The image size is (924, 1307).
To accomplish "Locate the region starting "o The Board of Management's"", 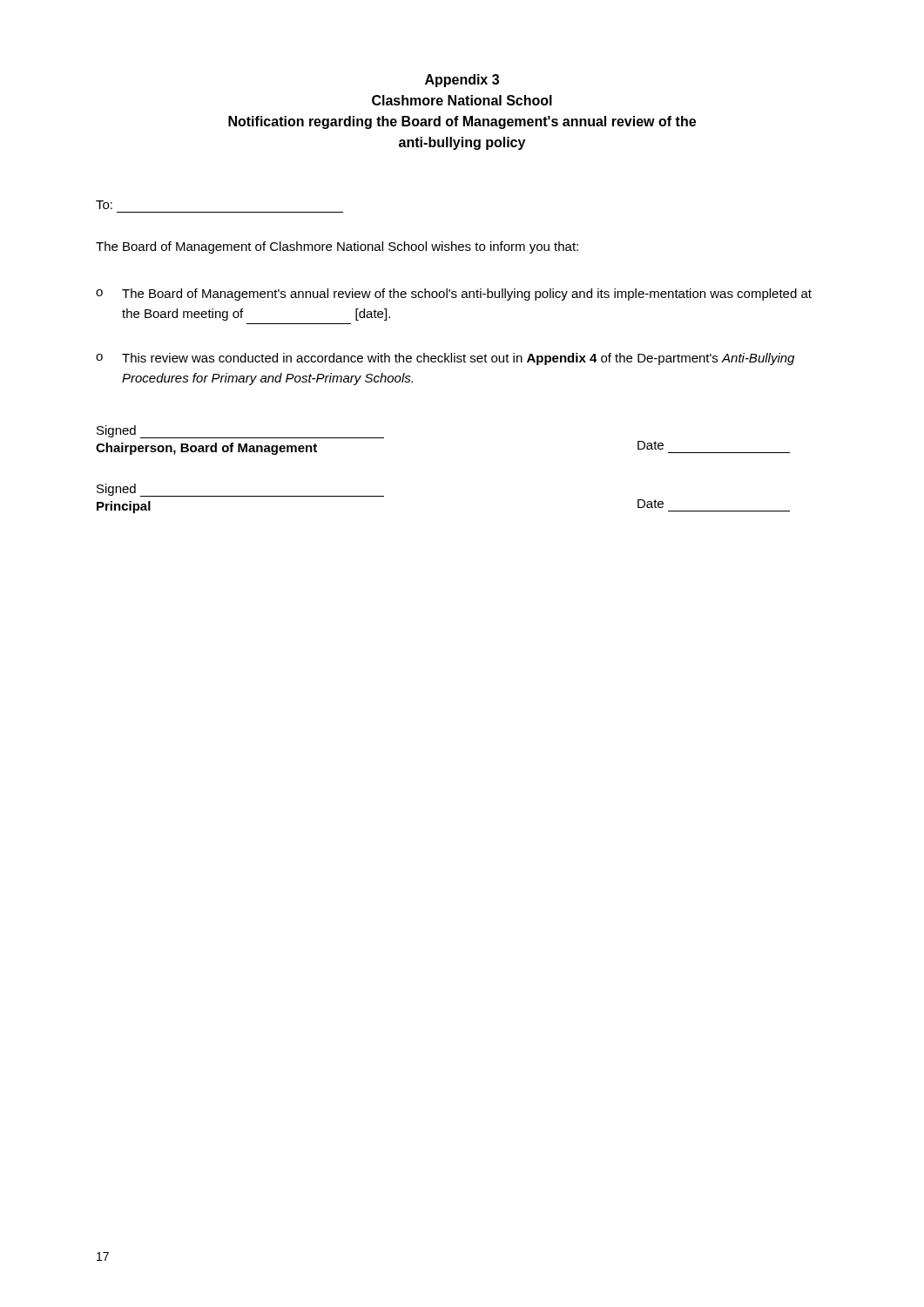I will [x=462, y=304].
